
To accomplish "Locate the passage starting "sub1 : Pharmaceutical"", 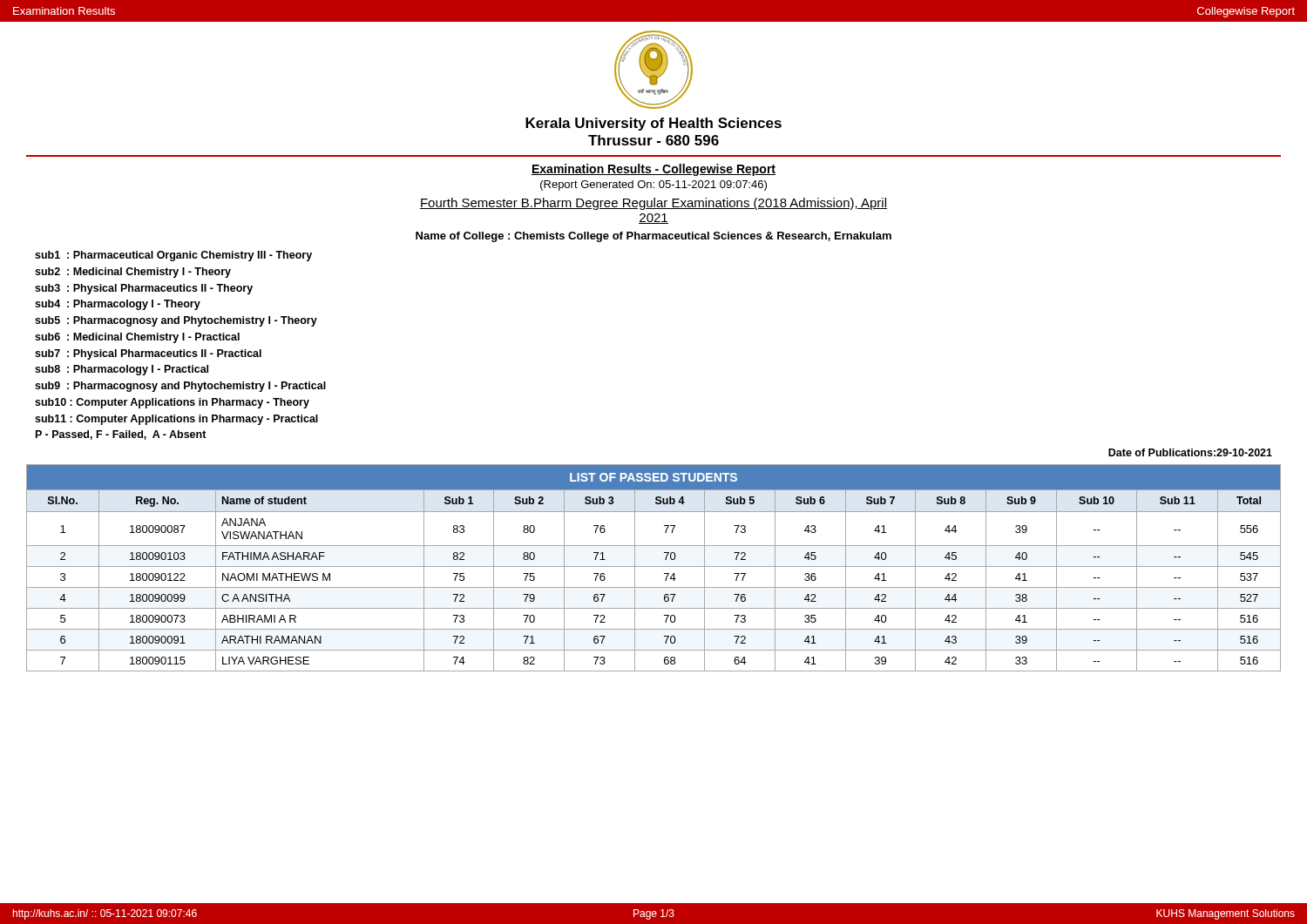I will (x=174, y=255).
